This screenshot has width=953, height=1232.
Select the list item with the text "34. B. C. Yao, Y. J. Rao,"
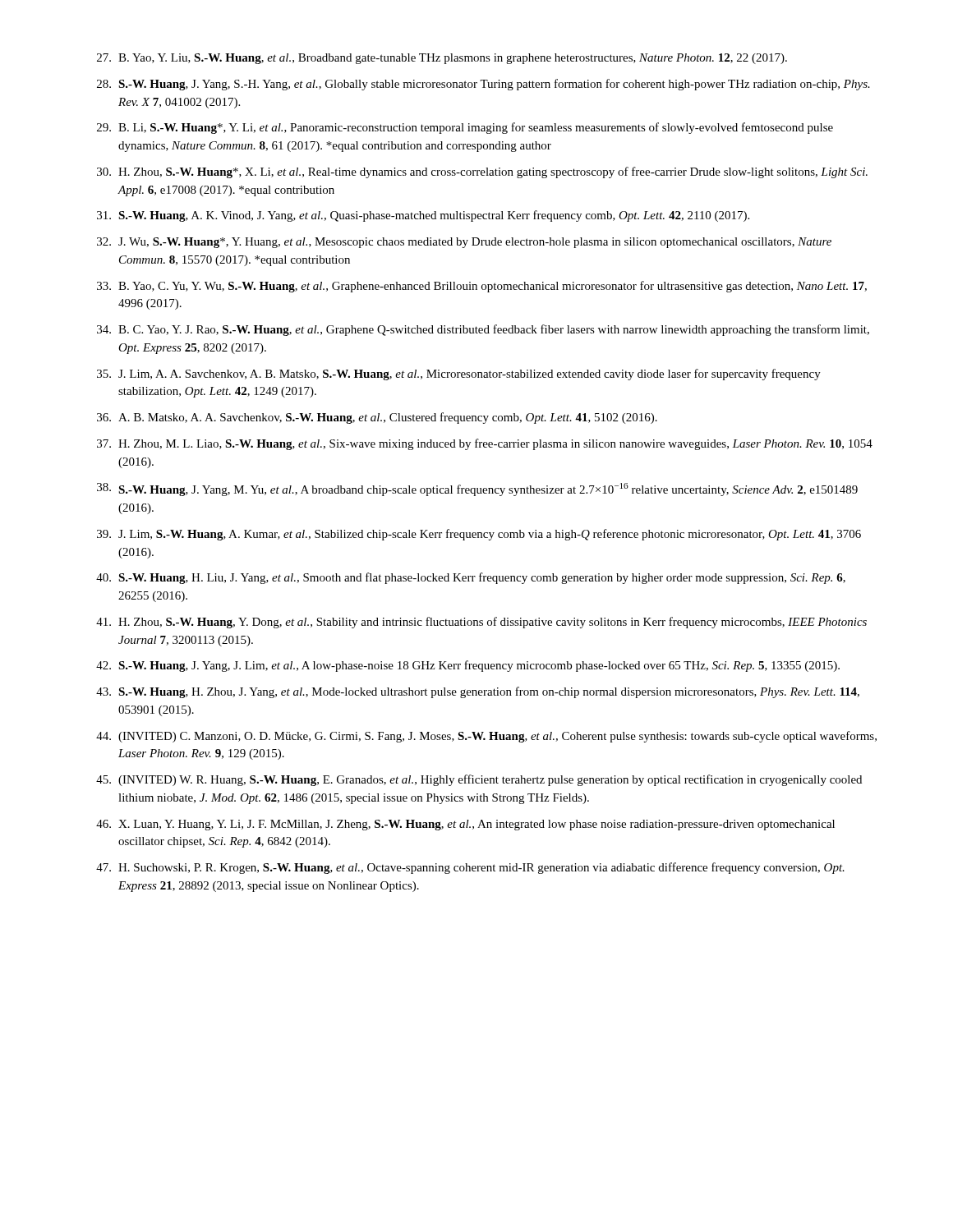coord(476,339)
